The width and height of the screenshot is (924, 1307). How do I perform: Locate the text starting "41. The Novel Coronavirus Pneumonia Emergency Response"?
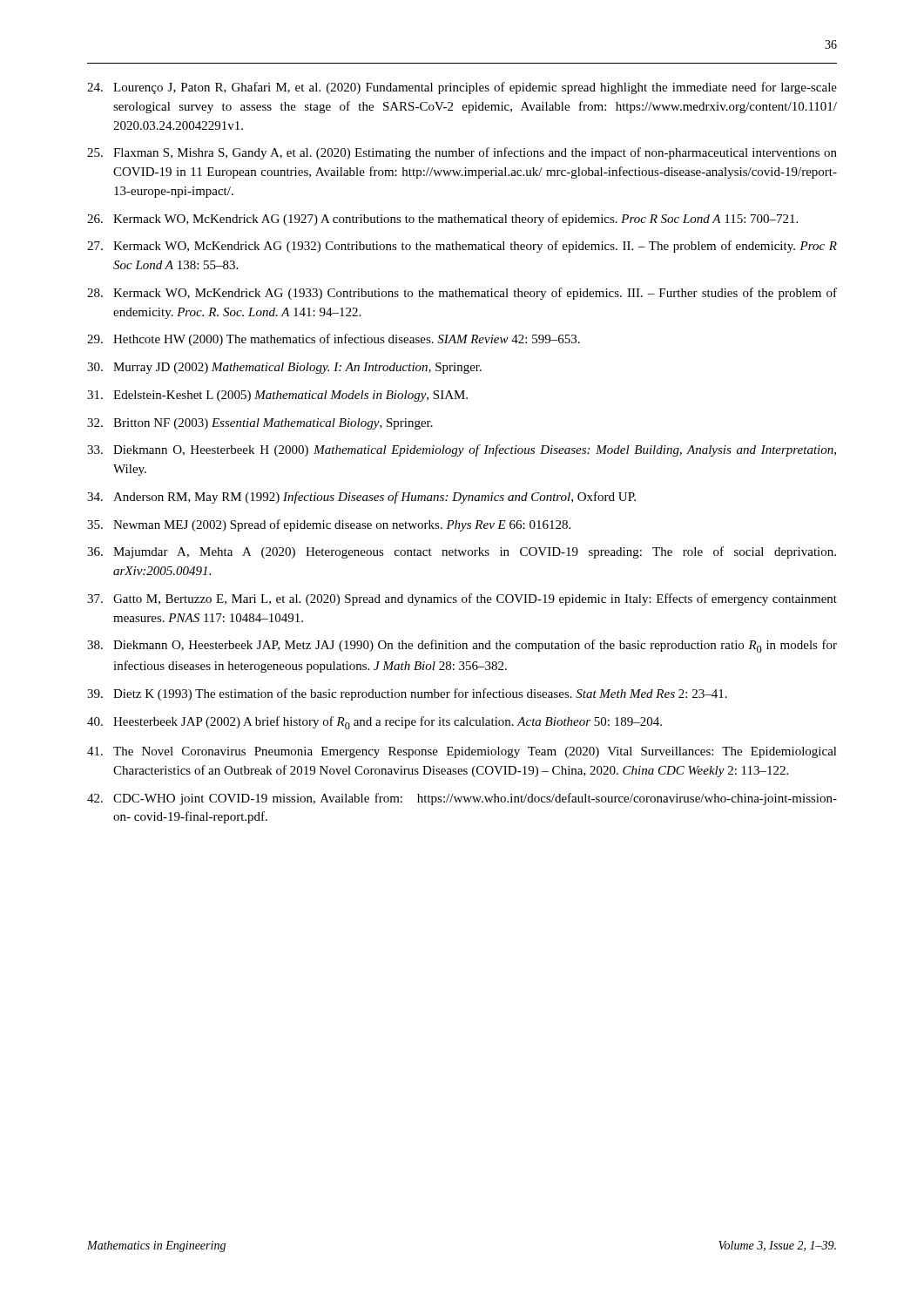[462, 761]
